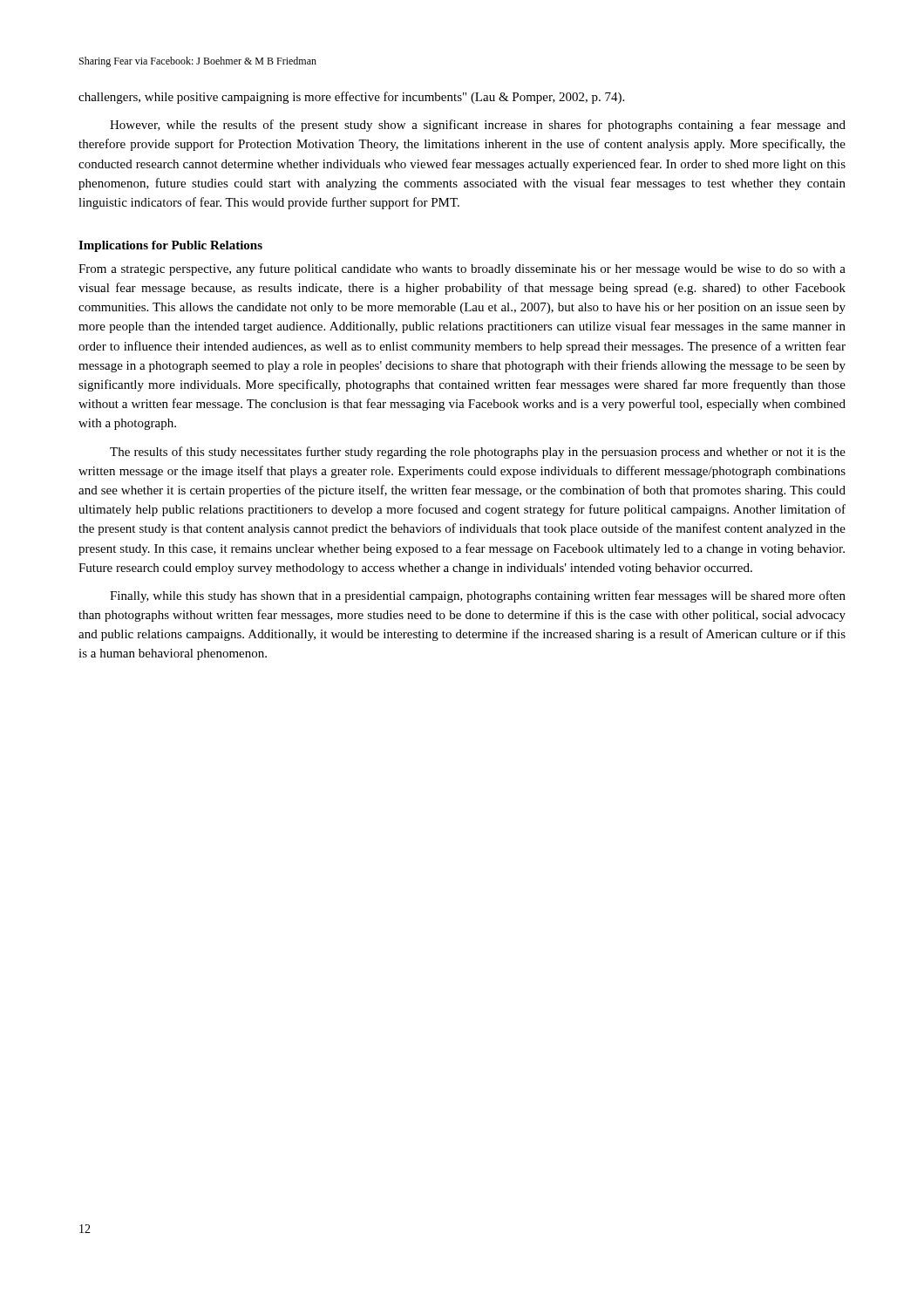924x1308 pixels.
Task: Select the block starting "challengers, while positive"
Action: [x=352, y=97]
